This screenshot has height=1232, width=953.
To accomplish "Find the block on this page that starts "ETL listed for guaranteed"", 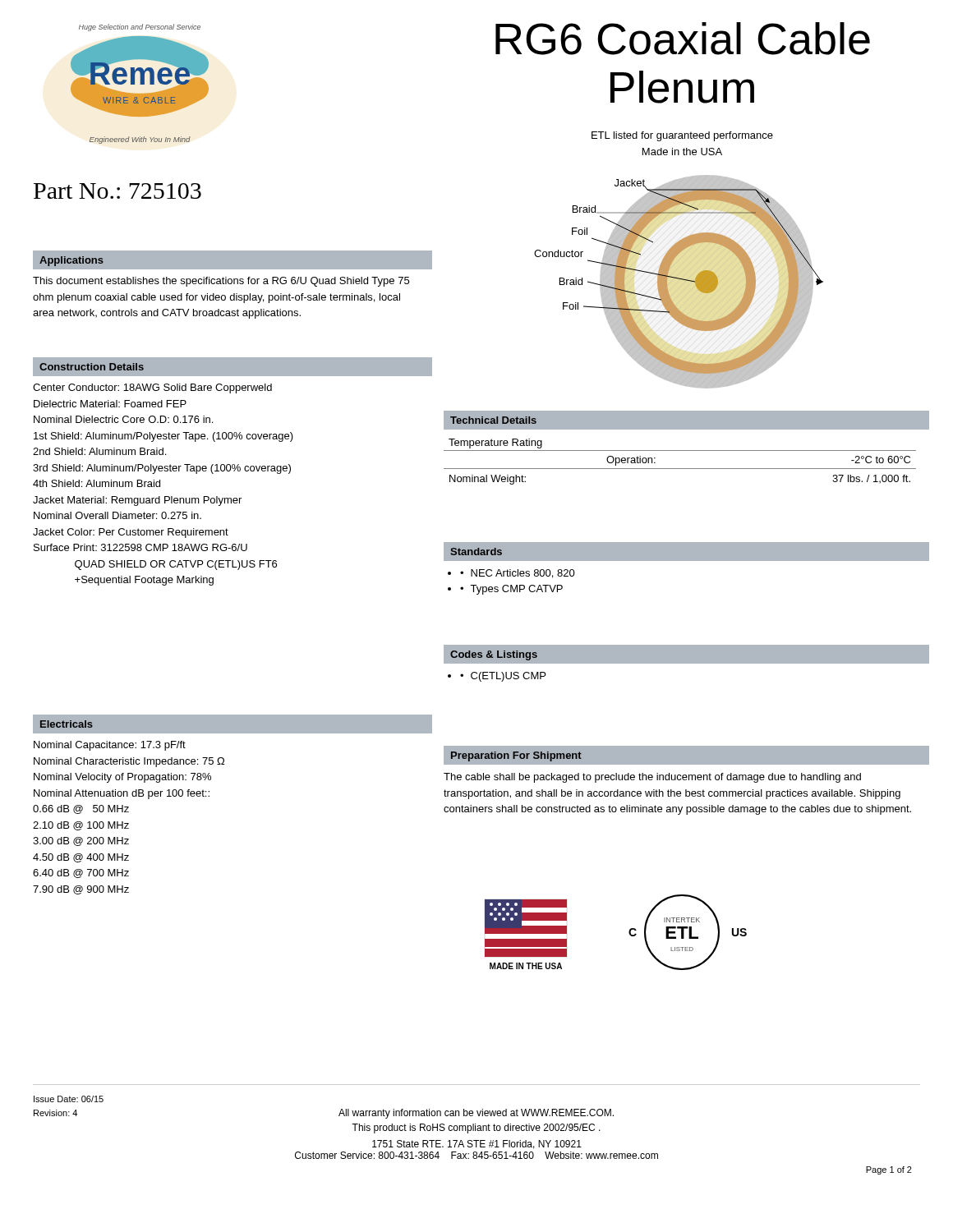I will [x=682, y=143].
